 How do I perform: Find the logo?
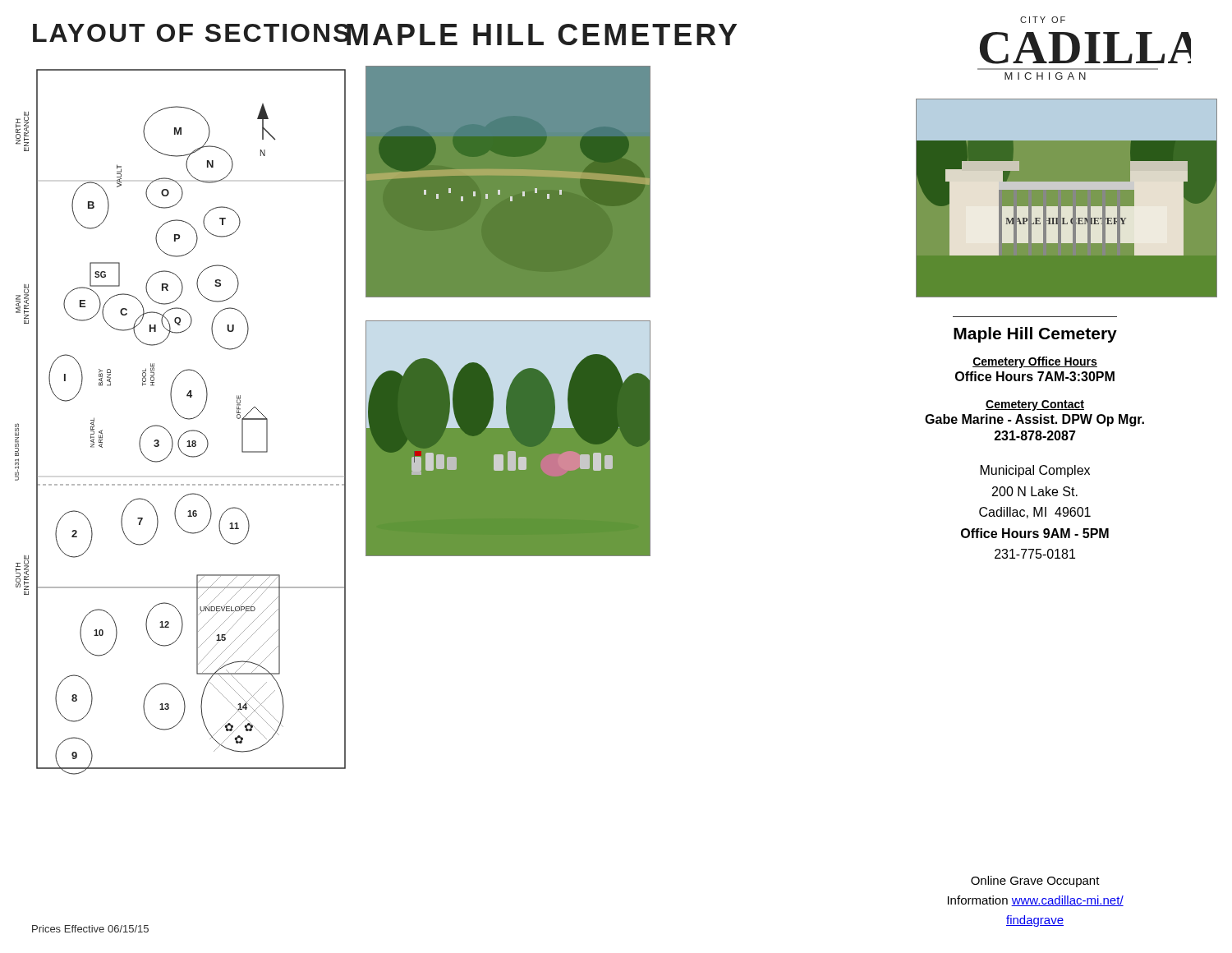[1060, 51]
